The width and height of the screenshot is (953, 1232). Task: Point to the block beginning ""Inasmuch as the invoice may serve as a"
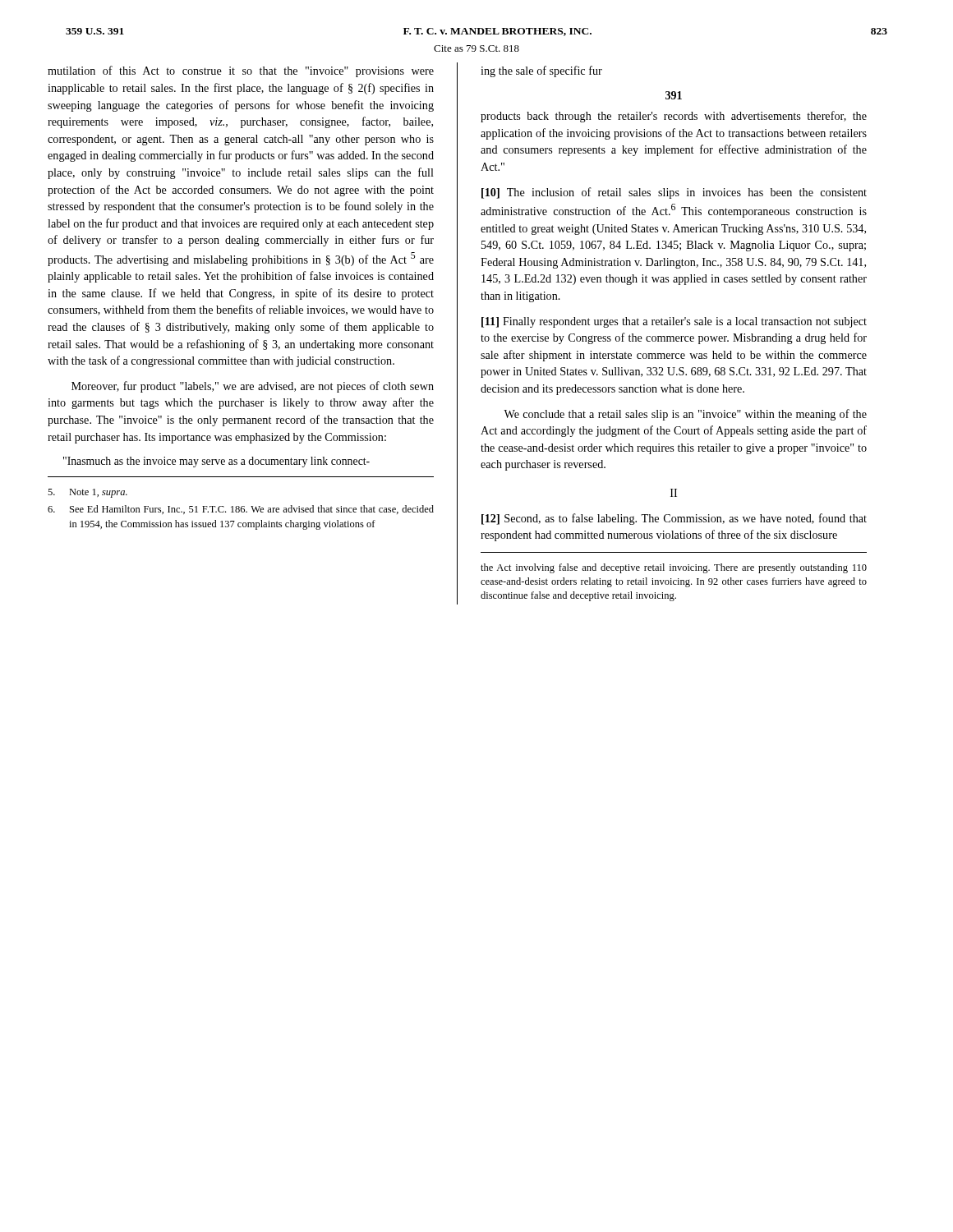[241, 462]
